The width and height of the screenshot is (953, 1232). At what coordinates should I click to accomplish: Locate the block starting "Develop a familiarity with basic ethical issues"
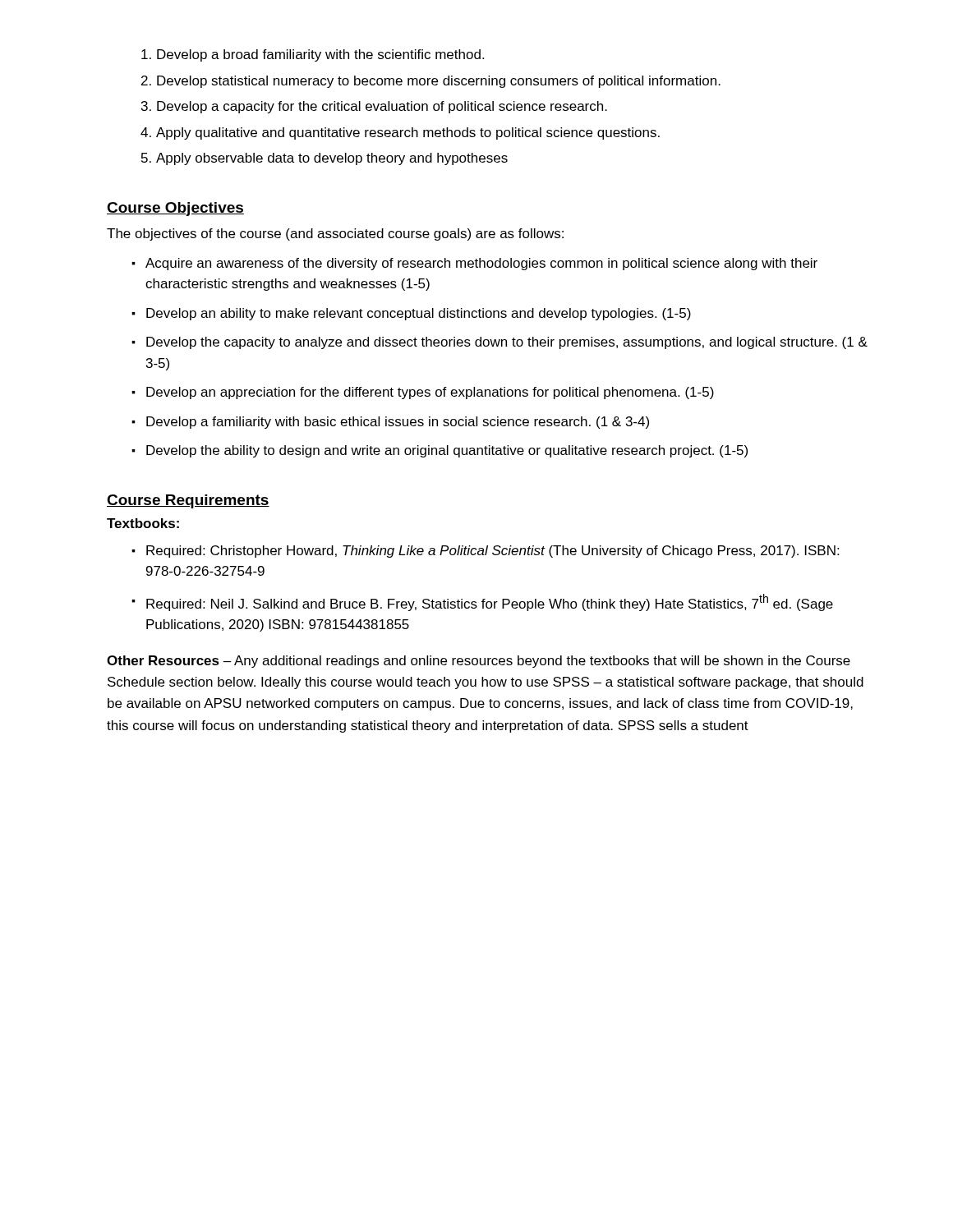coord(501,422)
